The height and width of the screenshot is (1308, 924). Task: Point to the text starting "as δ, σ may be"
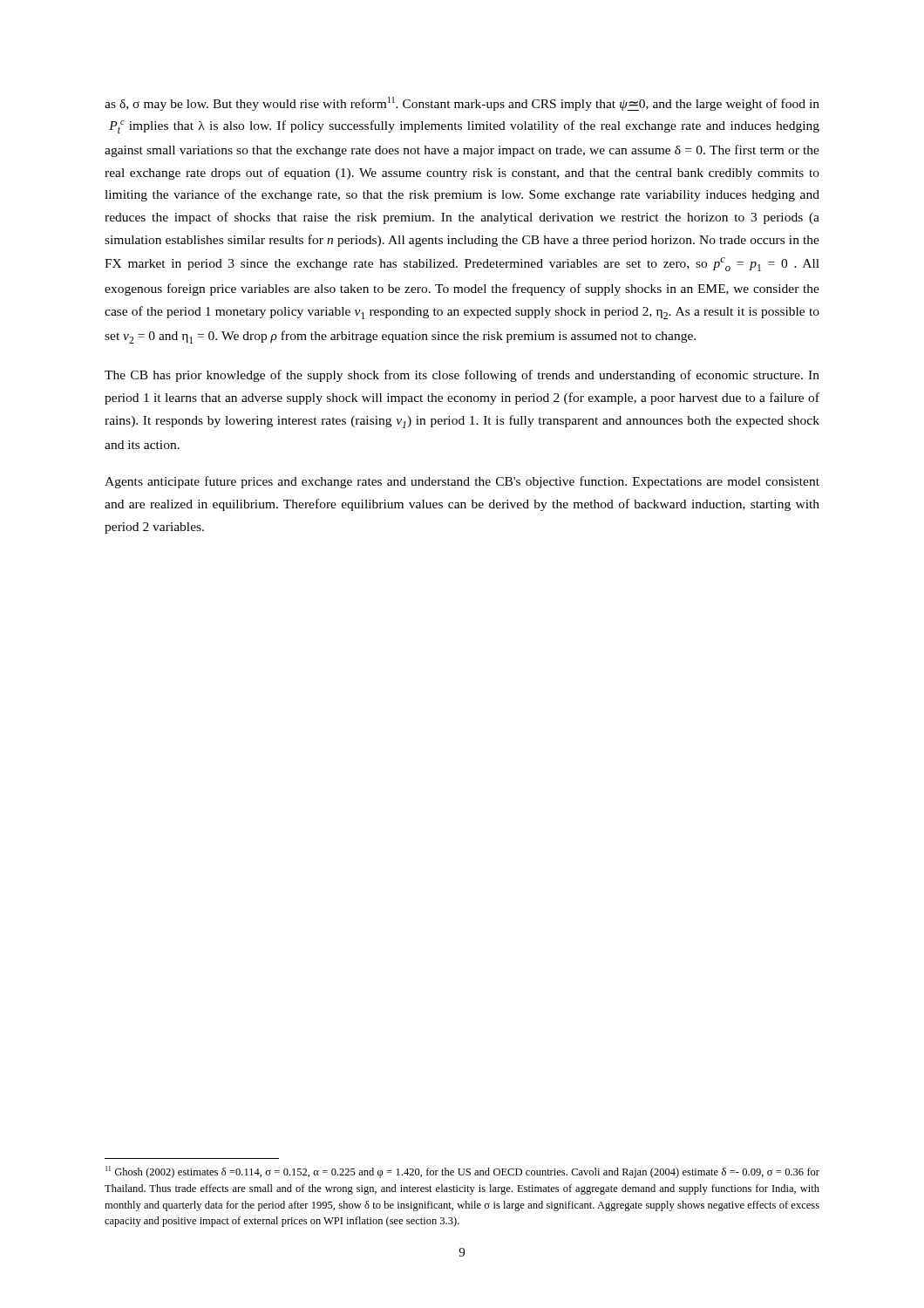(x=462, y=315)
